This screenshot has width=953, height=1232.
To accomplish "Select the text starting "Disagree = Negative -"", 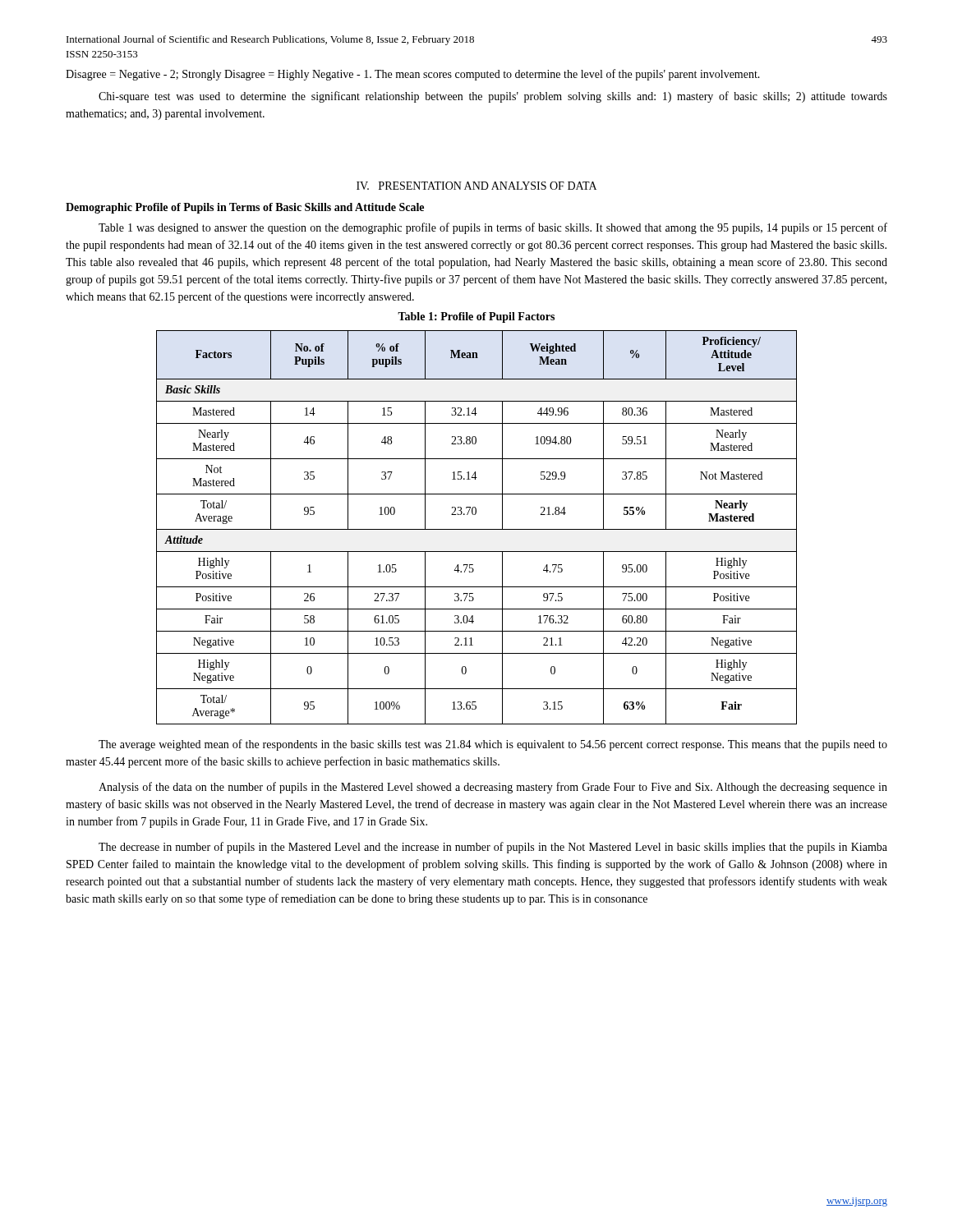I will (x=413, y=74).
